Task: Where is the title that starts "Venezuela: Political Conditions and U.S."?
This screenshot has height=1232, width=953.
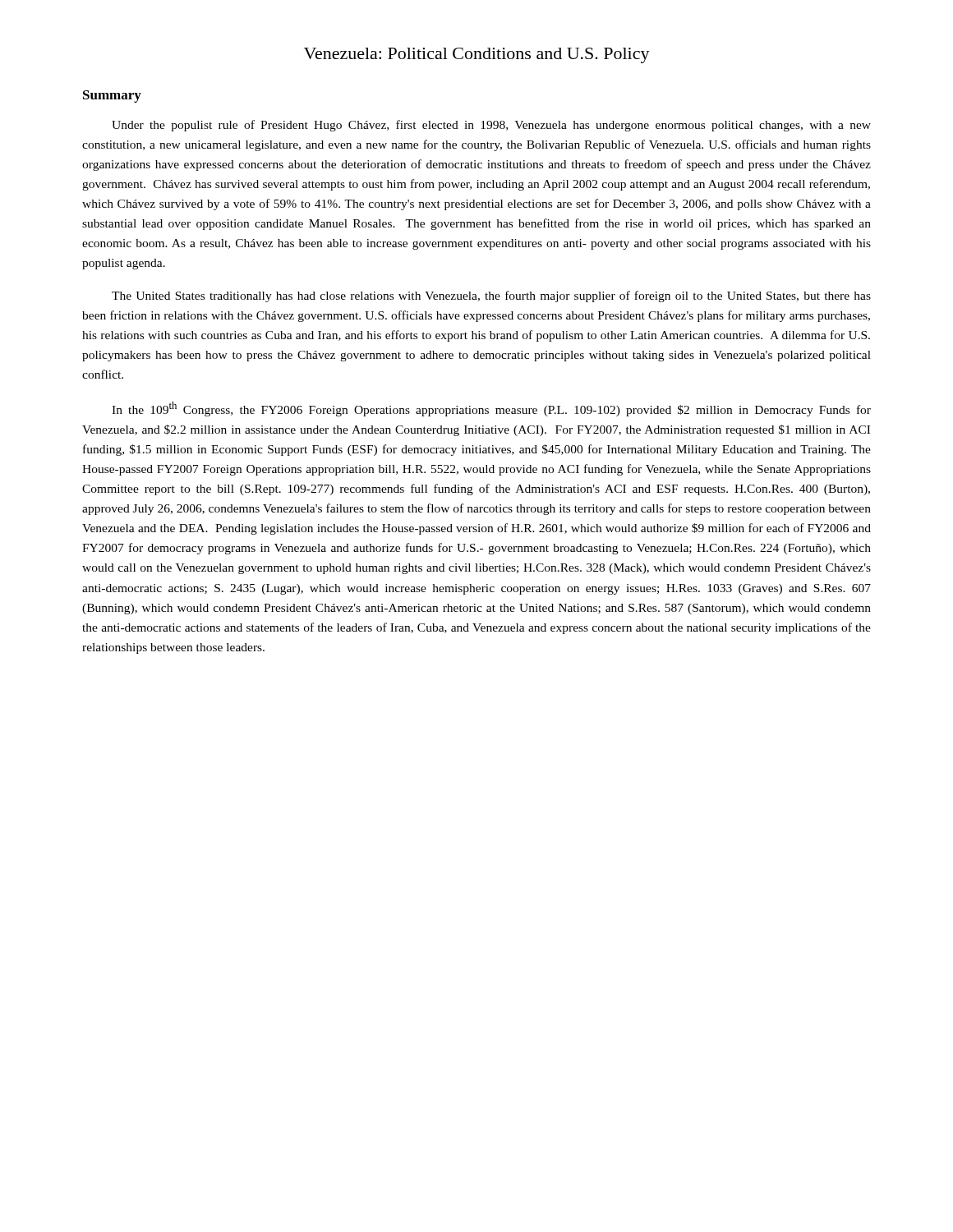Action: [476, 53]
